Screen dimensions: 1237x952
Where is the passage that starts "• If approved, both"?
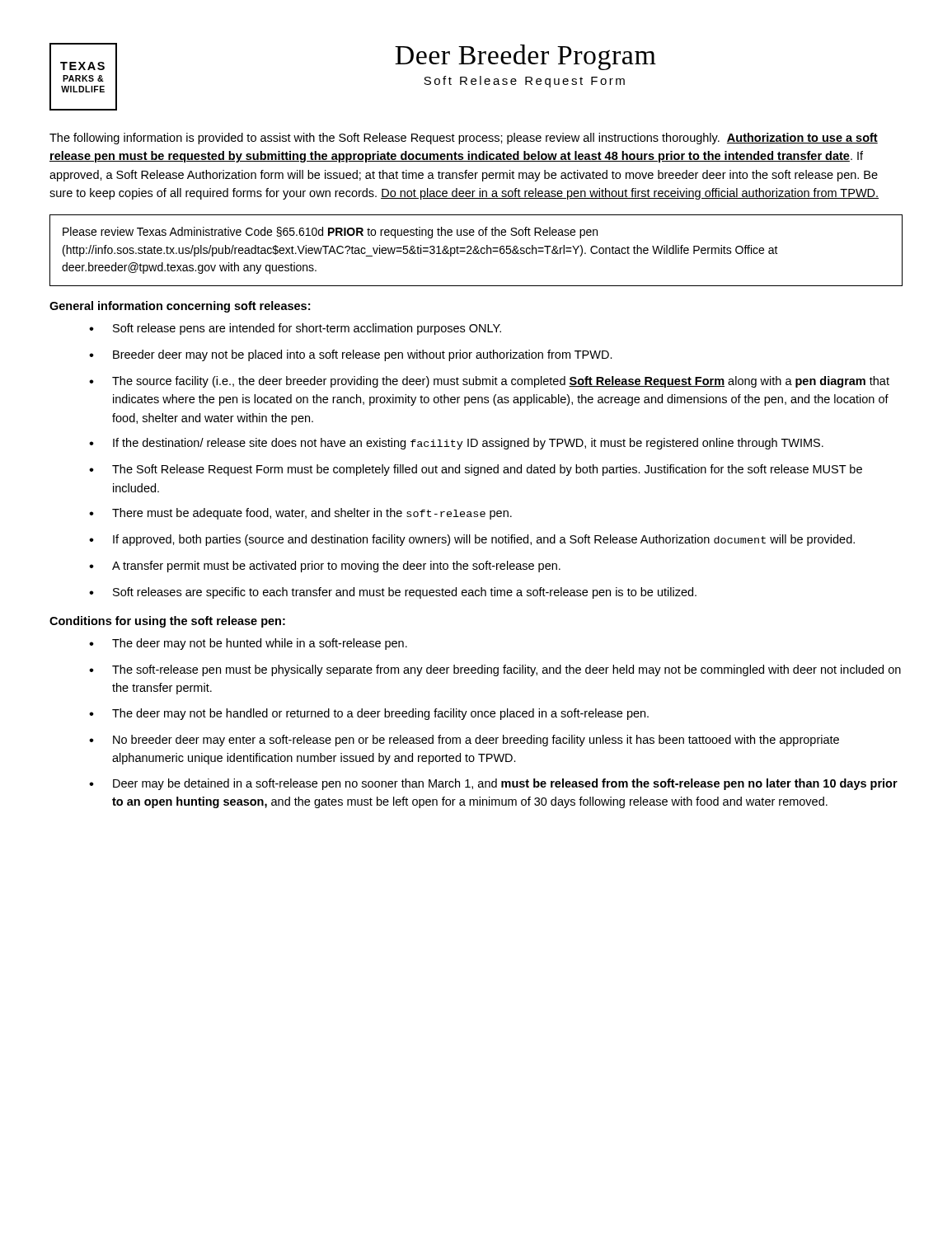(x=496, y=540)
